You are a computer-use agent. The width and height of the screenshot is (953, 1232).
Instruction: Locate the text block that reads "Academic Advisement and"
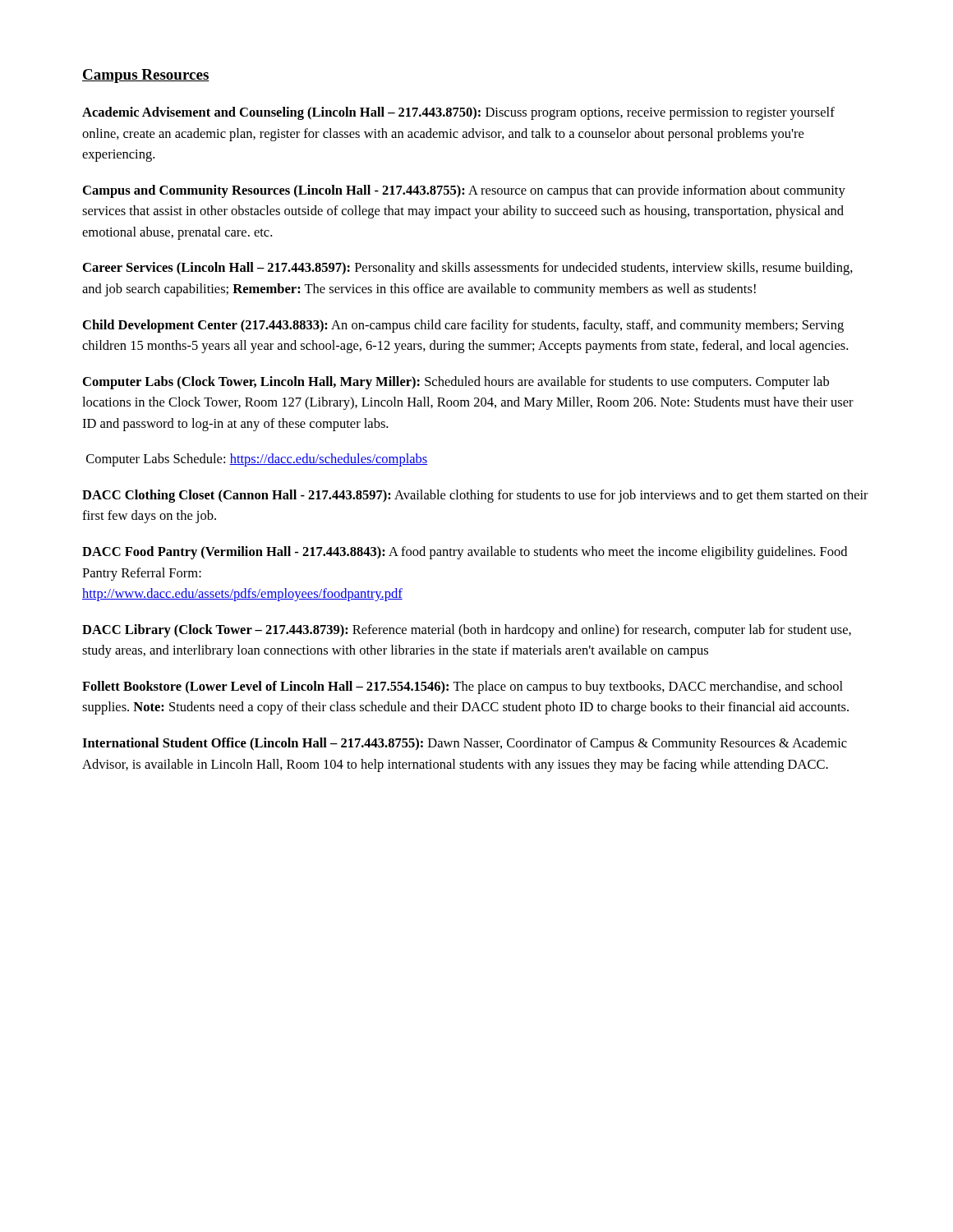click(x=458, y=133)
